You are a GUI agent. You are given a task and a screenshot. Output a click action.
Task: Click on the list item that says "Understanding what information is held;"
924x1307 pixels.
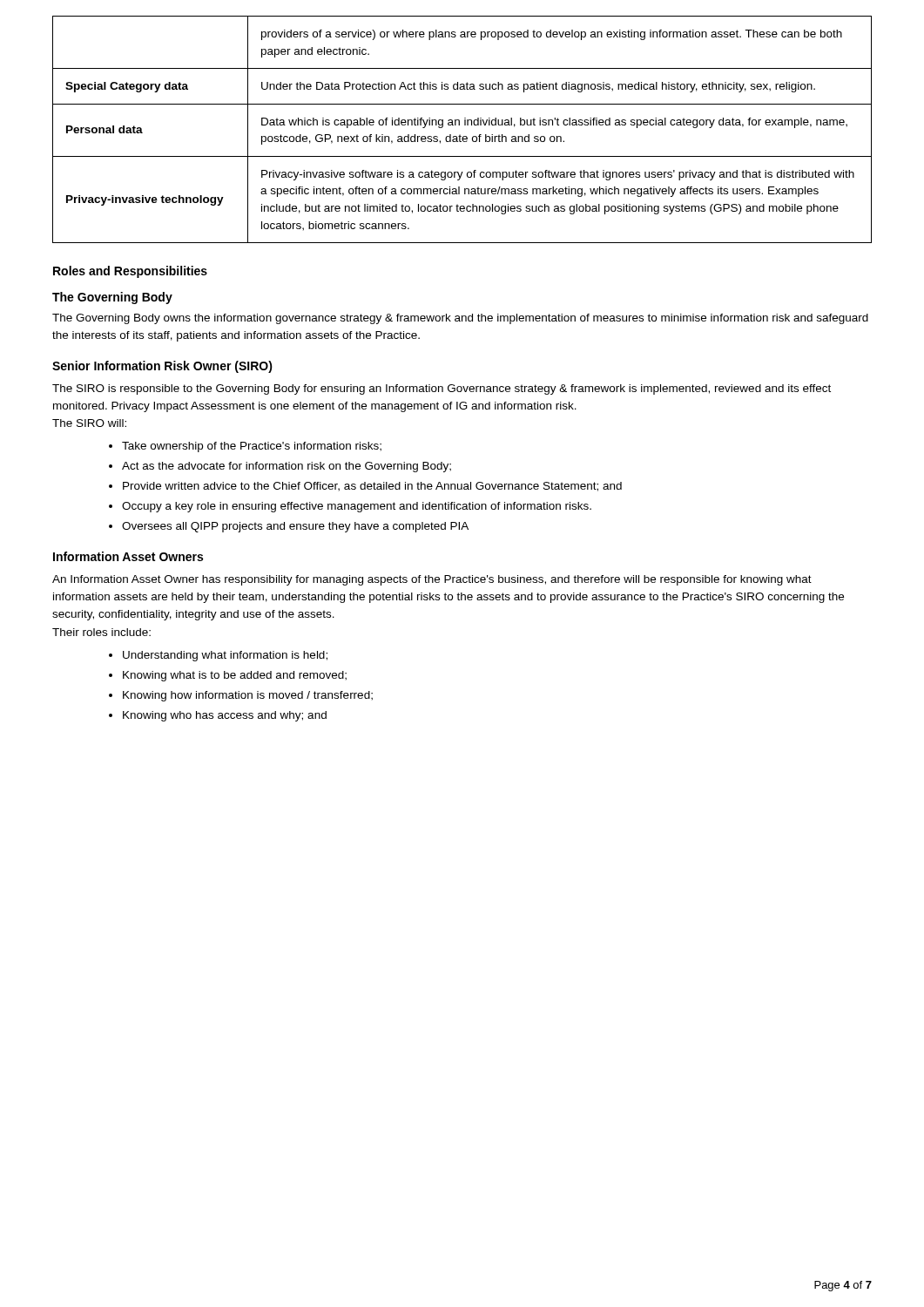(225, 656)
